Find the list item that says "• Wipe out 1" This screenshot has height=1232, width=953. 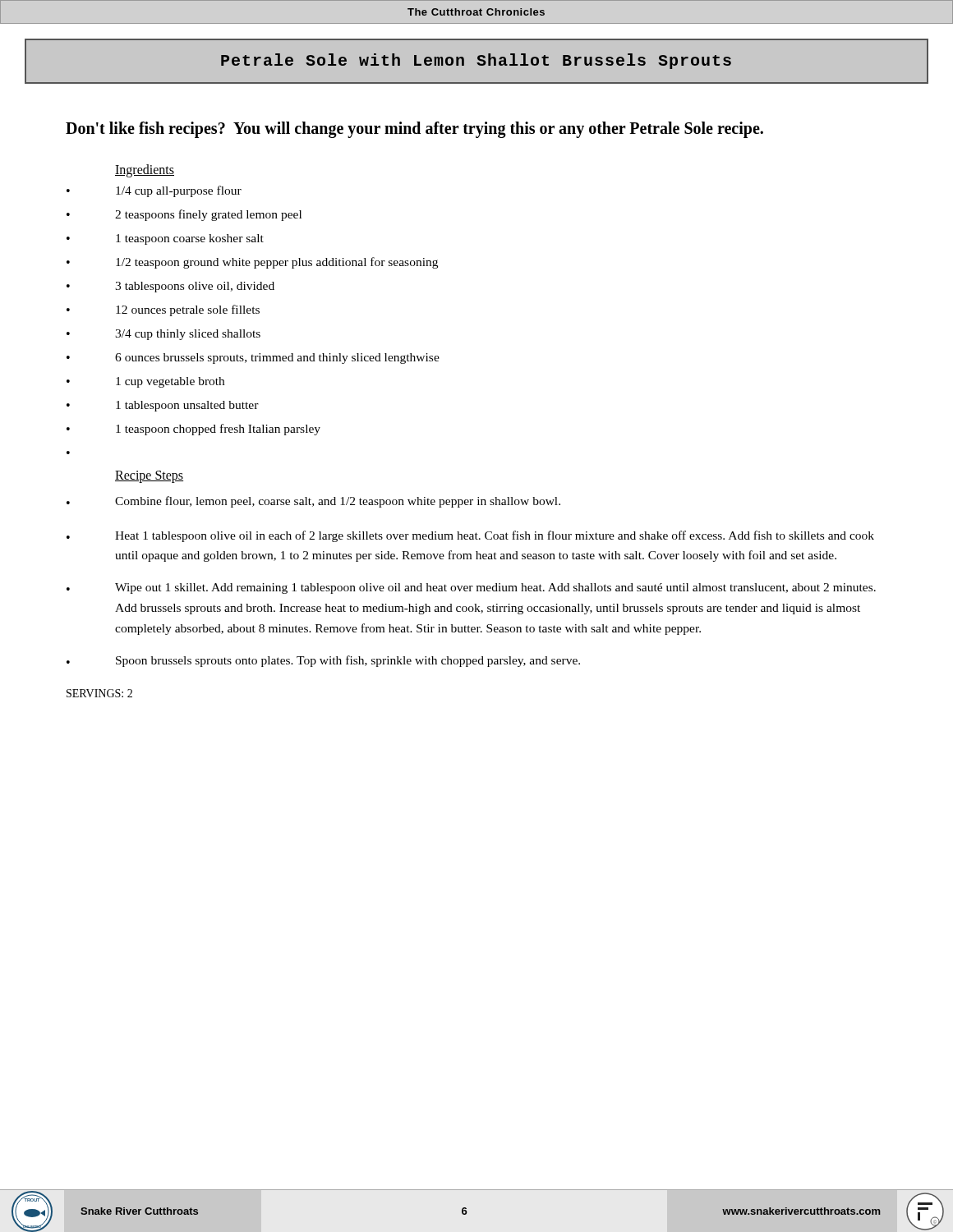coord(476,608)
